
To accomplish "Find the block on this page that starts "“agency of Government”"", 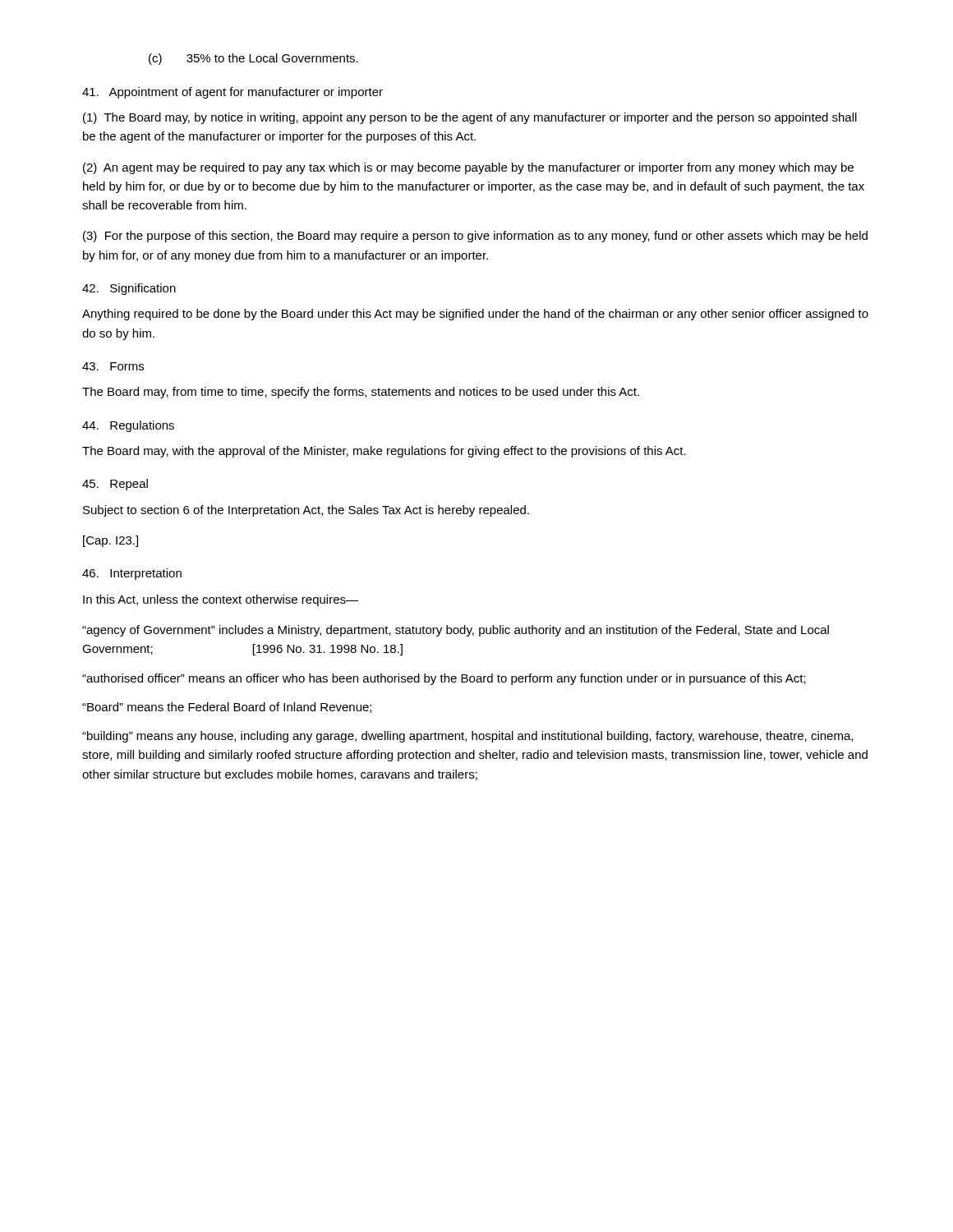I will click(456, 639).
